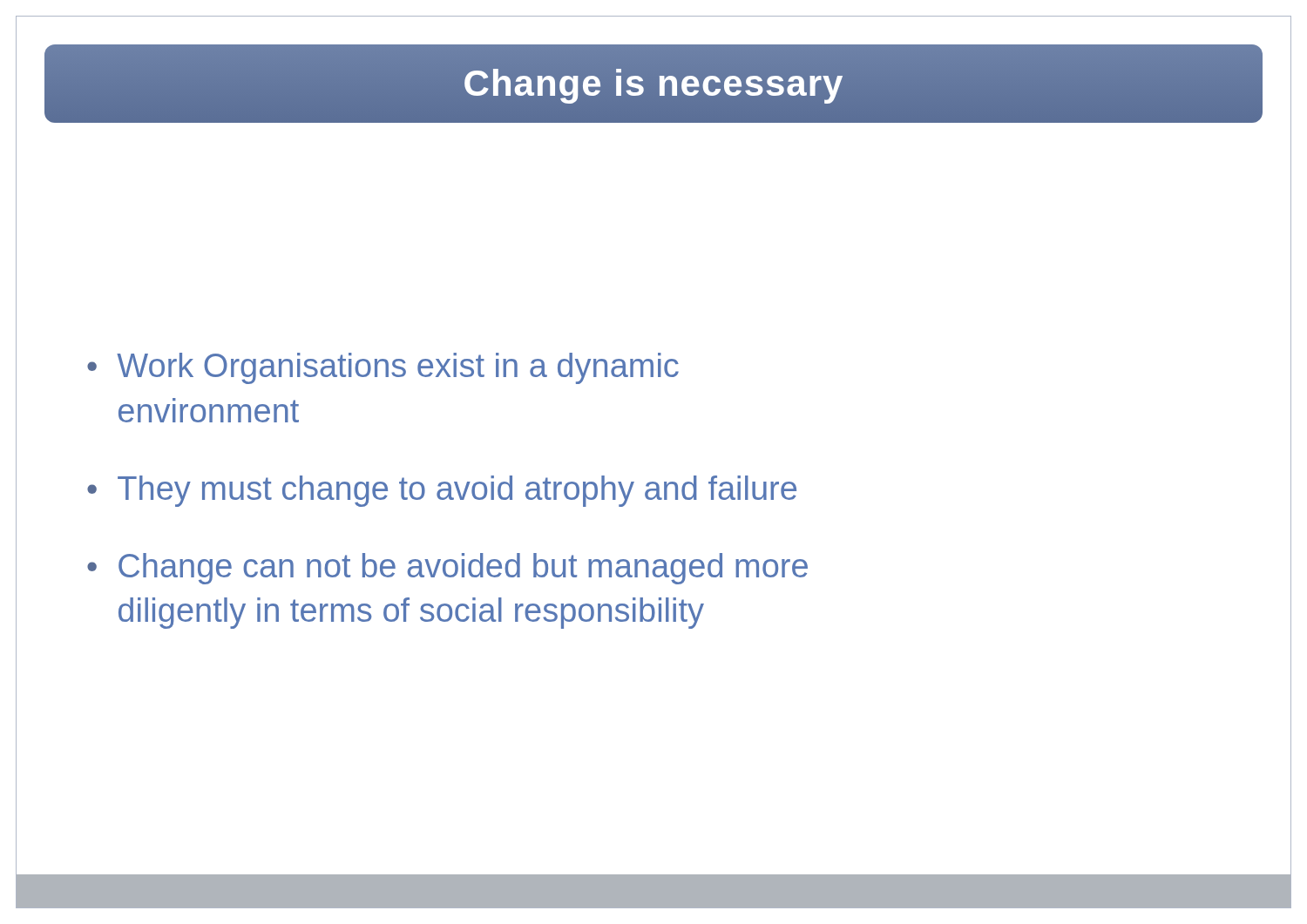
Task: Find the title that says "Change is necessary"
Action: pyautogui.click(x=654, y=83)
